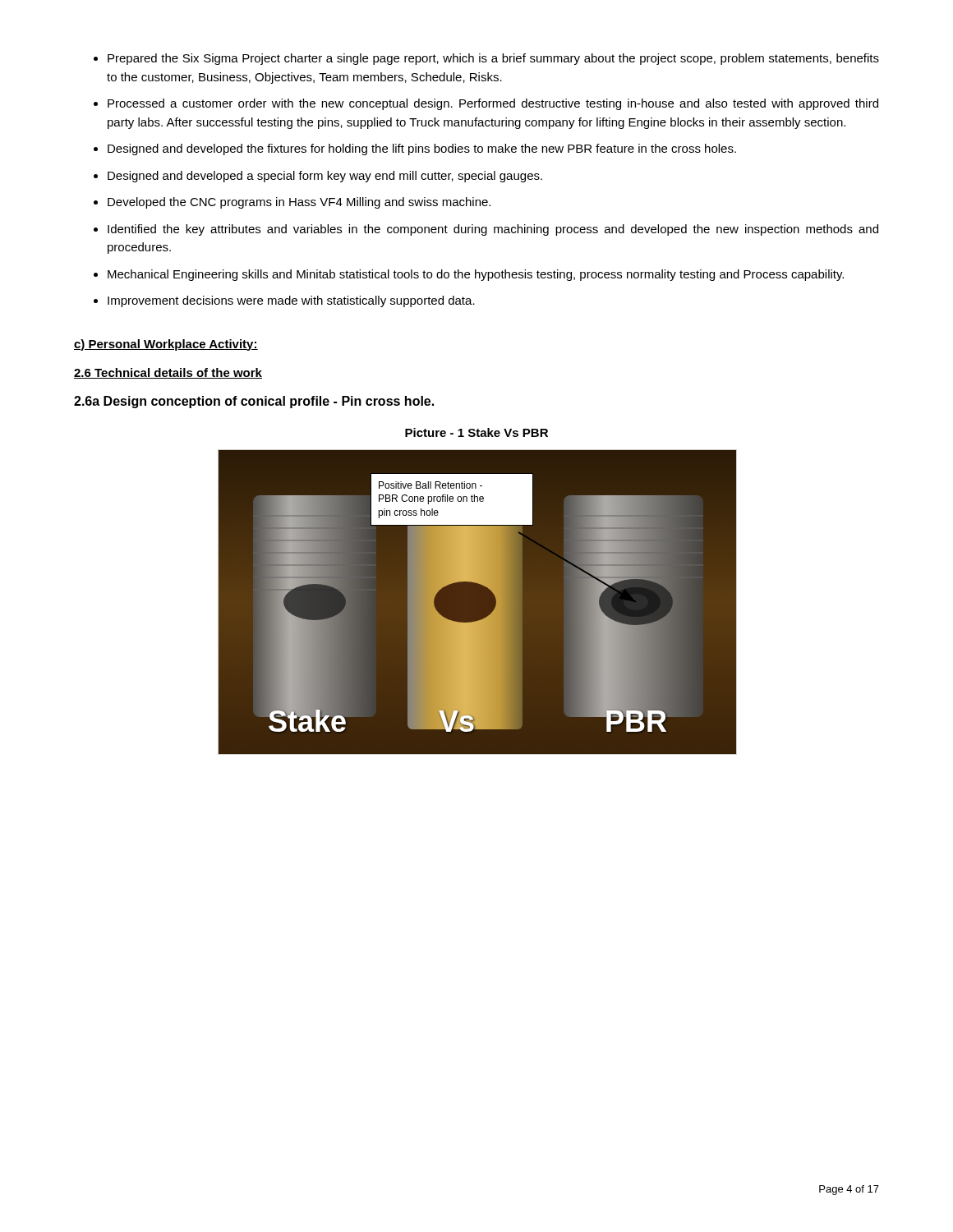This screenshot has width=953, height=1232.
Task: Where is the passage that starts "Identified the key attributes and variables in the"?
Action: (x=493, y=238)
